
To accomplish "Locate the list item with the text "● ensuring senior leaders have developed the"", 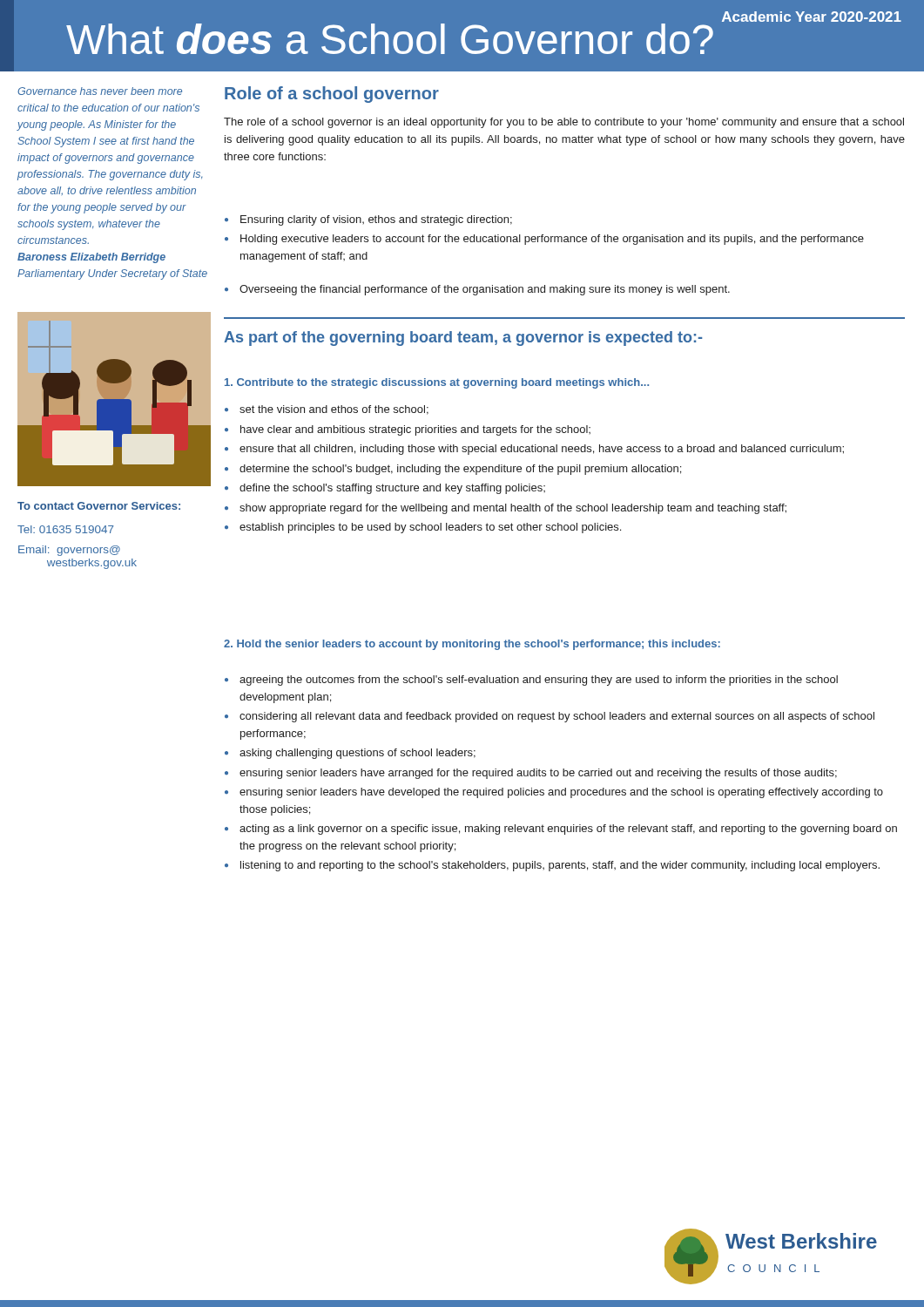I will click(553, 800).
